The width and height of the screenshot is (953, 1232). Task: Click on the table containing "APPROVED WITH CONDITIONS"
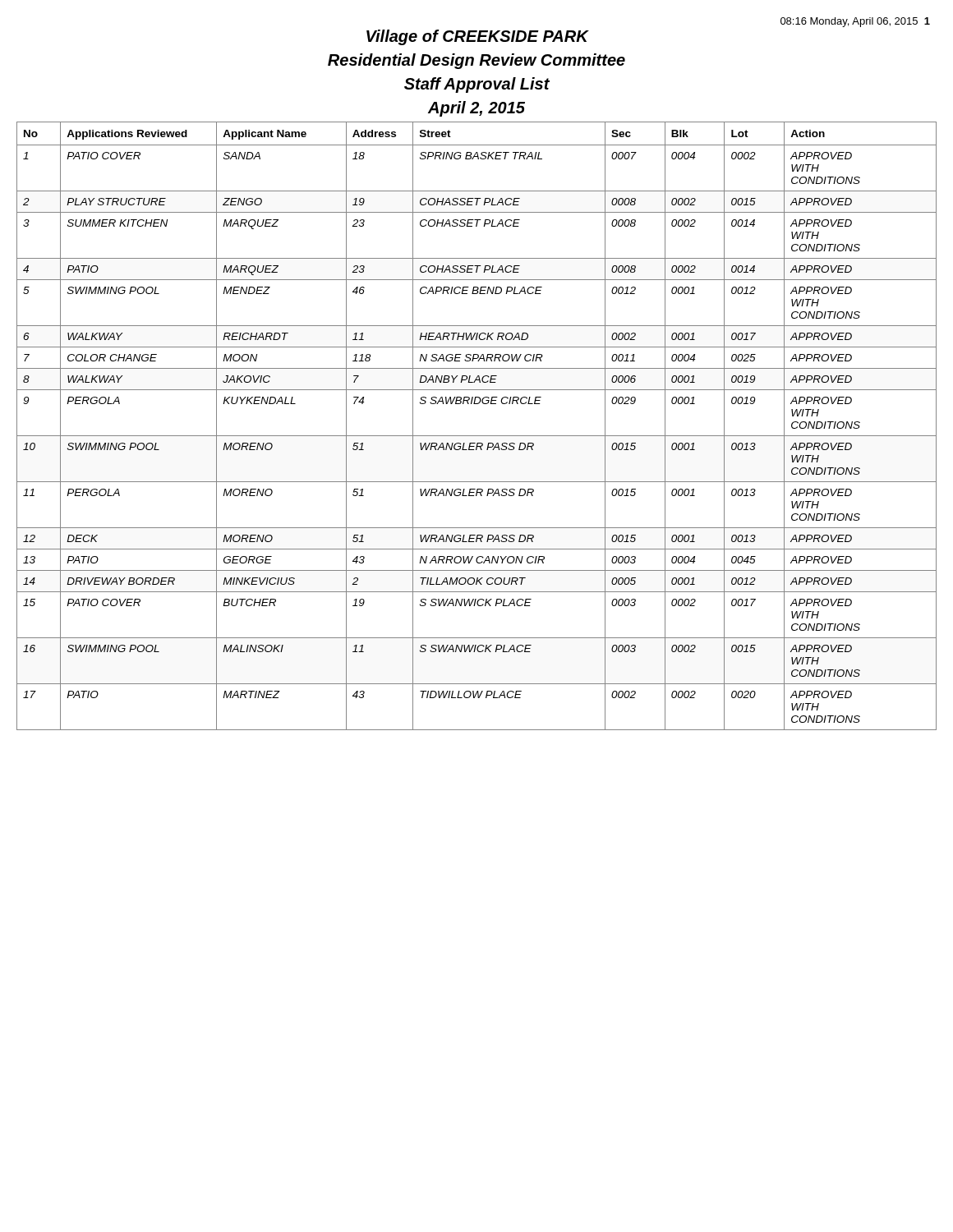pyautogui.click(x=476, y=426)
